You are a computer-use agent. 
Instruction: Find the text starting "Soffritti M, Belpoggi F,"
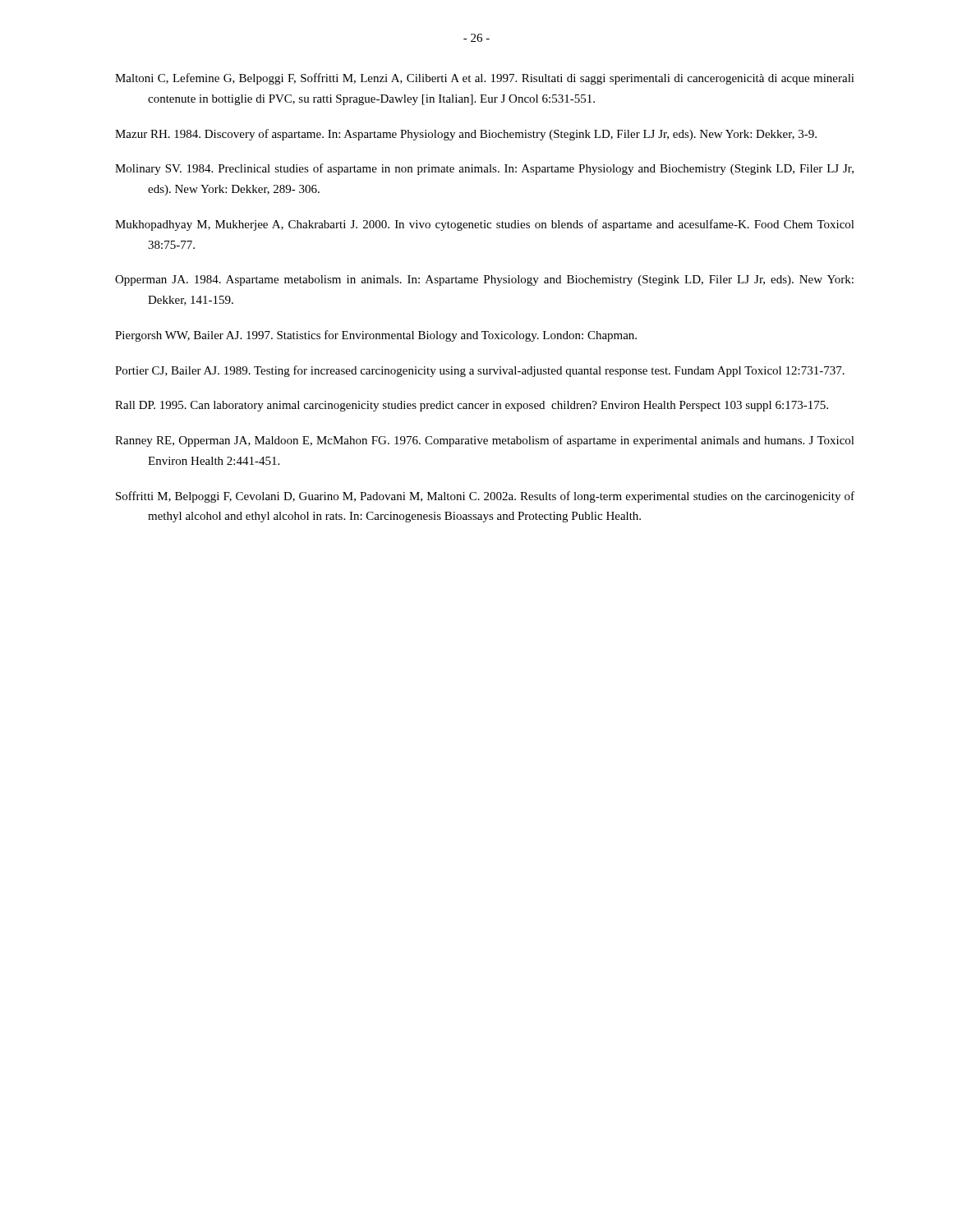click(x=485, y=506)
